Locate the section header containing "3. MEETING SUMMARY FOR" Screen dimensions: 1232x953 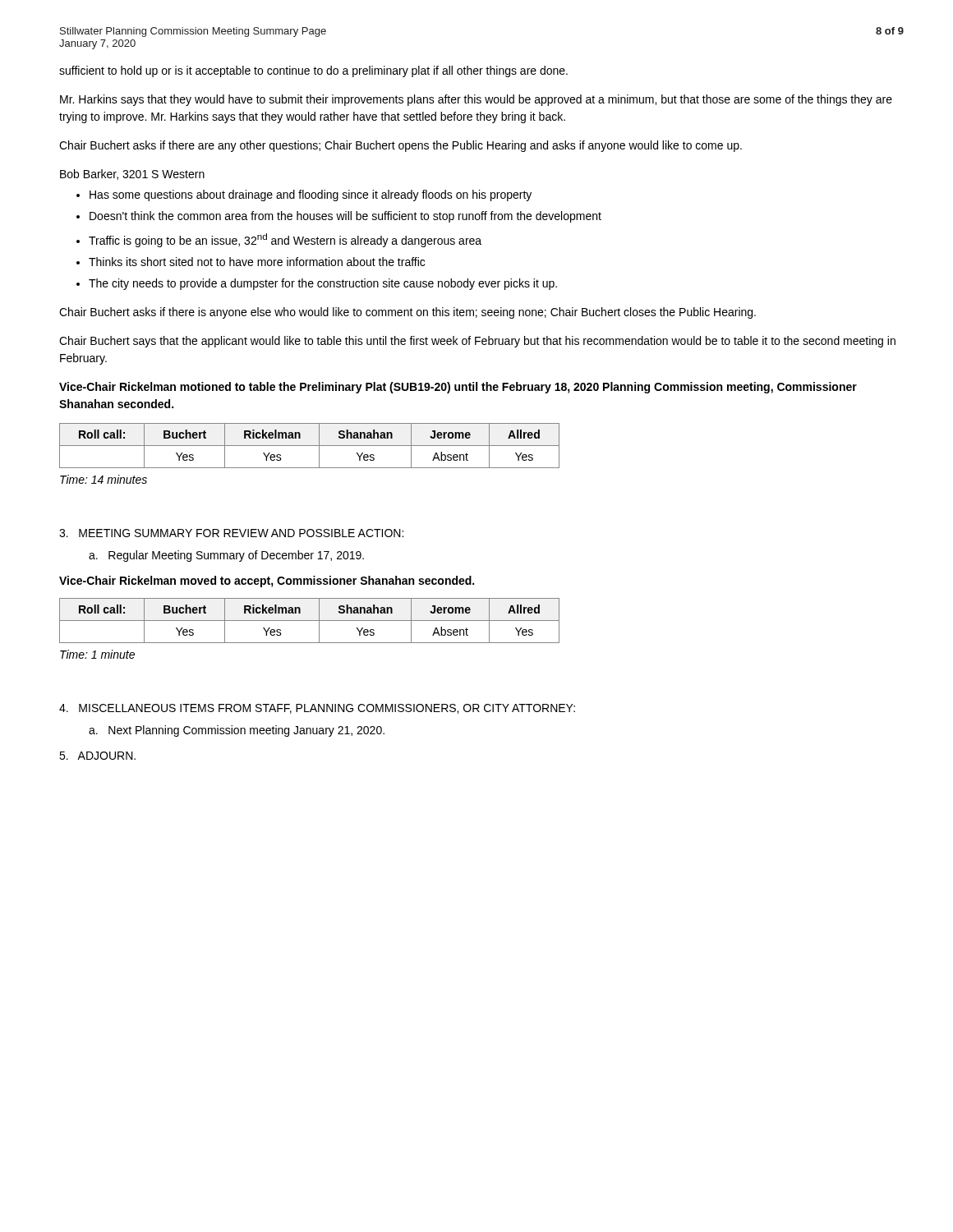coord(231,533)
